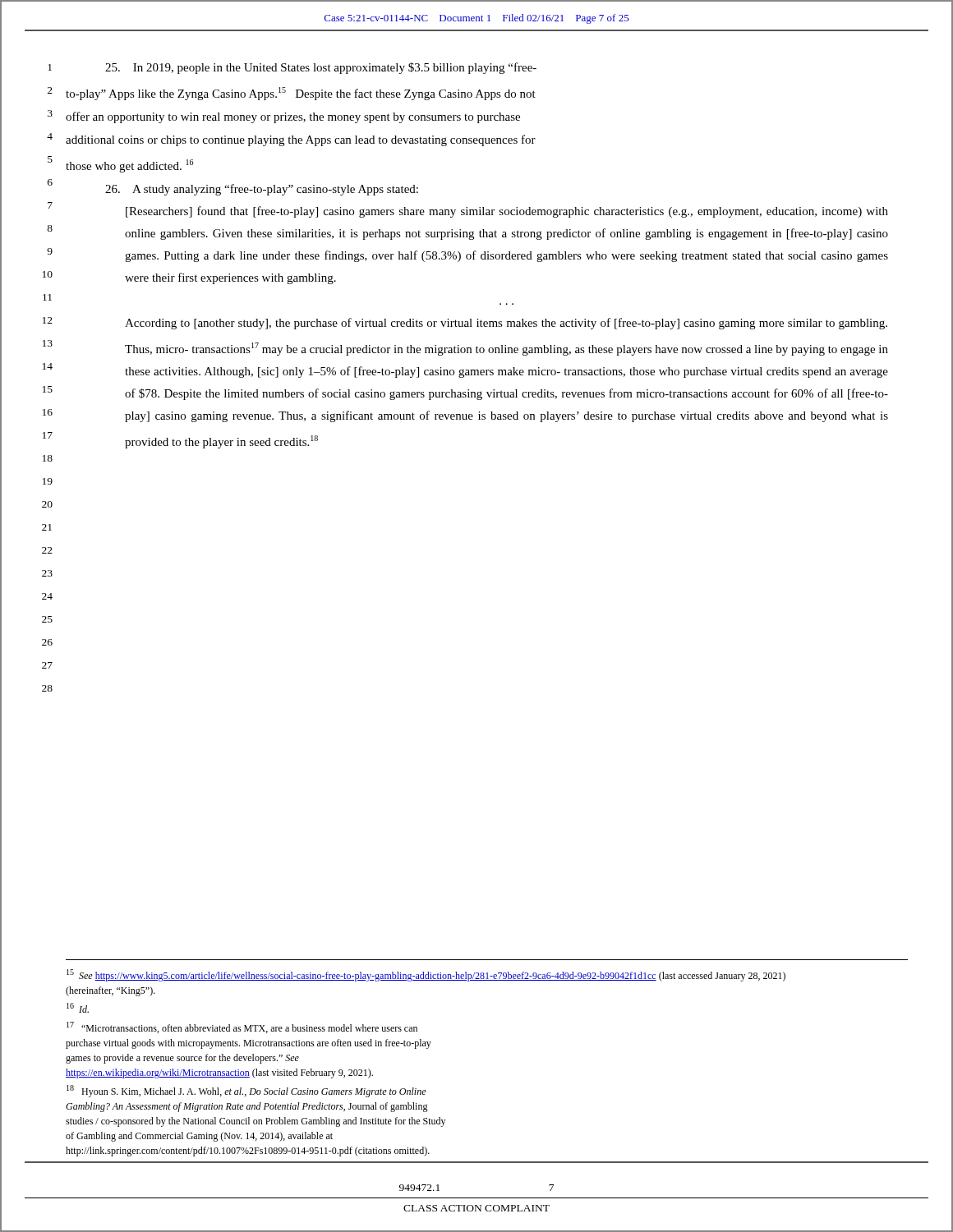This screenshot has height=1232, width=953.
Task: Point to the element starting "[Researchers] found that [free-to-play] casino gamers share"
Action: [506, 327]
